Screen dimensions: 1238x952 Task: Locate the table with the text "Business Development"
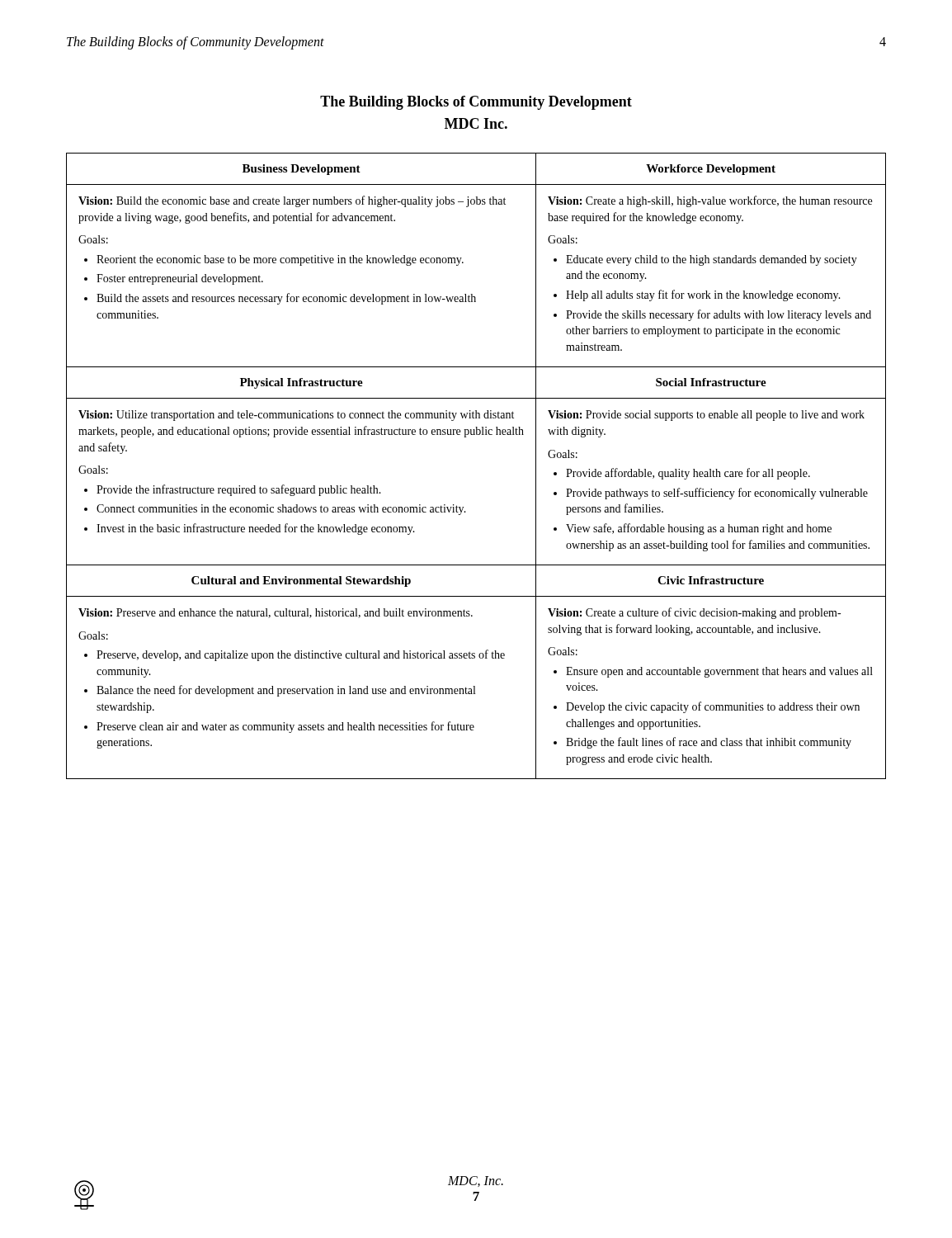pos(476,466)
